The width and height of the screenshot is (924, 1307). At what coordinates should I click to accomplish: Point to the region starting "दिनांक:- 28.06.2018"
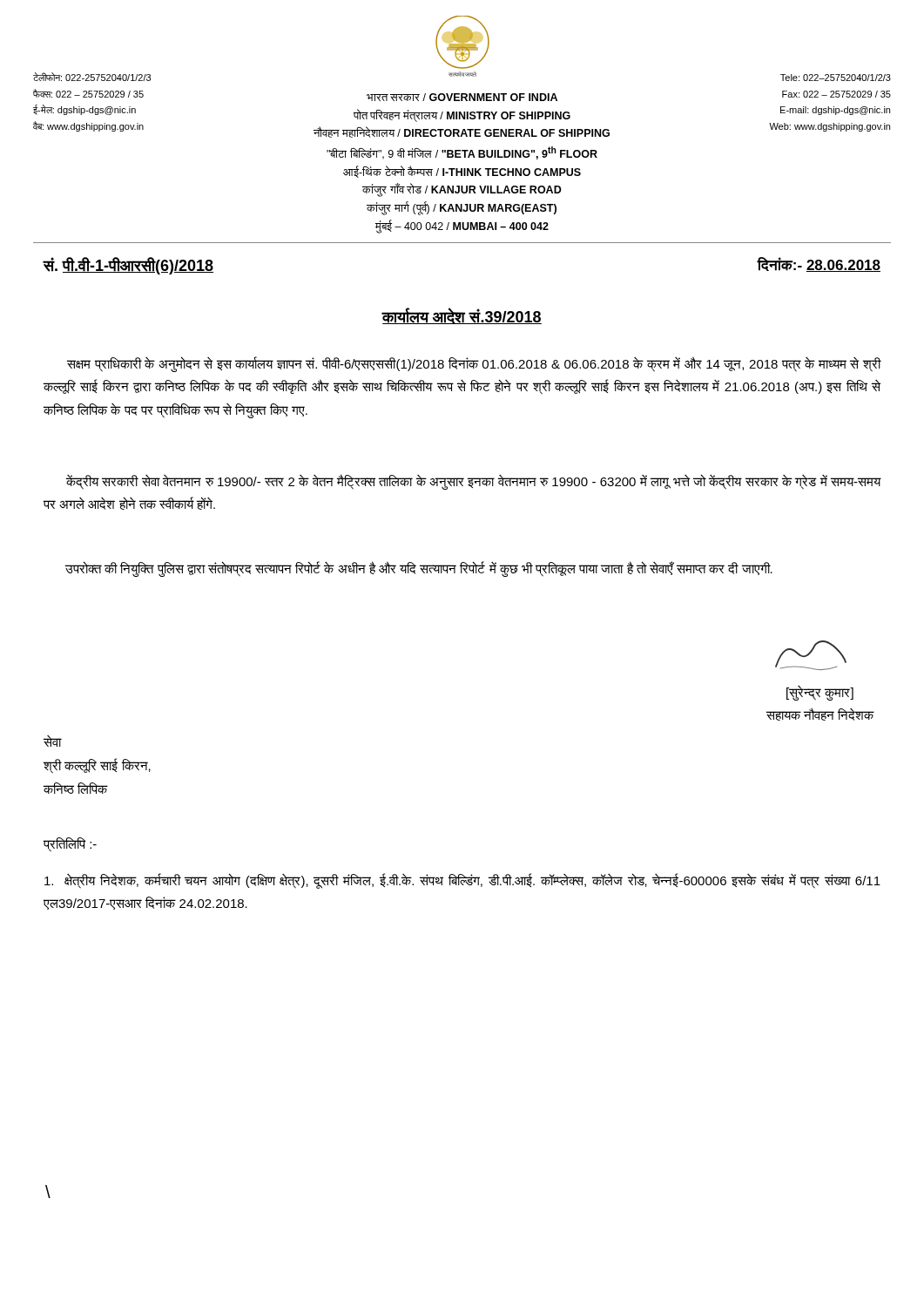819,265
